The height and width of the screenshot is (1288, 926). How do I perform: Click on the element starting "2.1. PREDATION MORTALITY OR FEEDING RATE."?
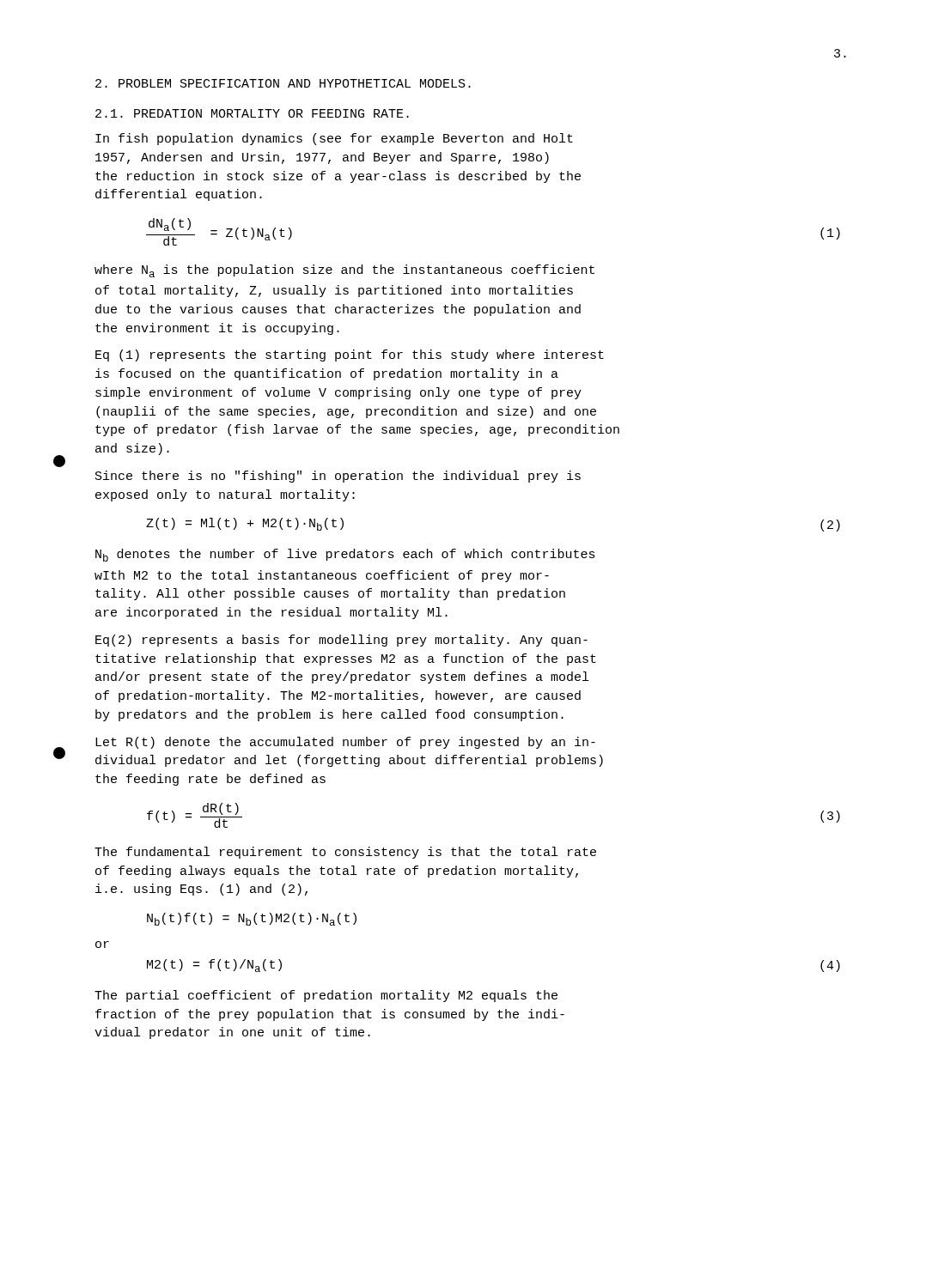click(x=253, y=115)
